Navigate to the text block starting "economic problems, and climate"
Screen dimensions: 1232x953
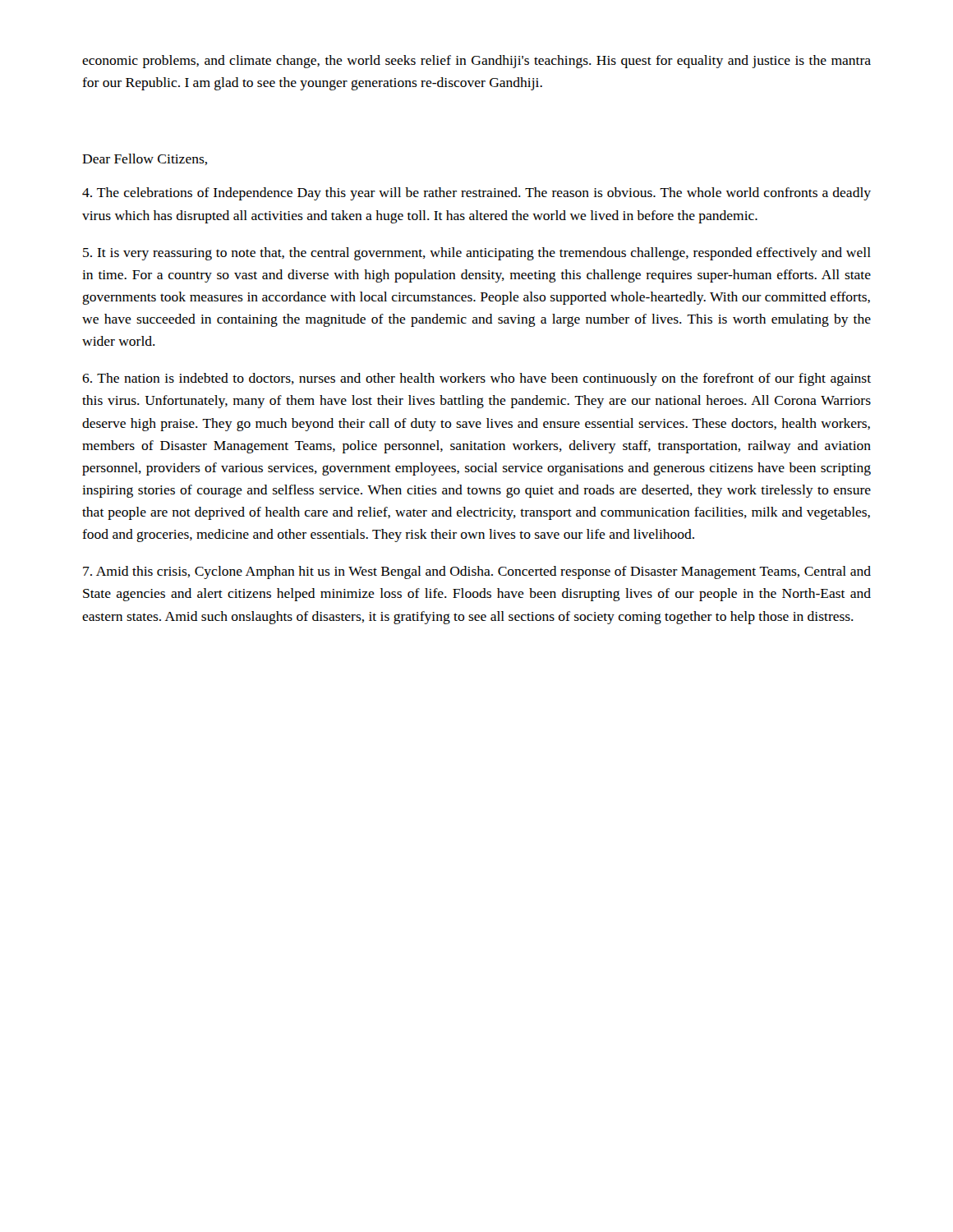click(476, 71)
